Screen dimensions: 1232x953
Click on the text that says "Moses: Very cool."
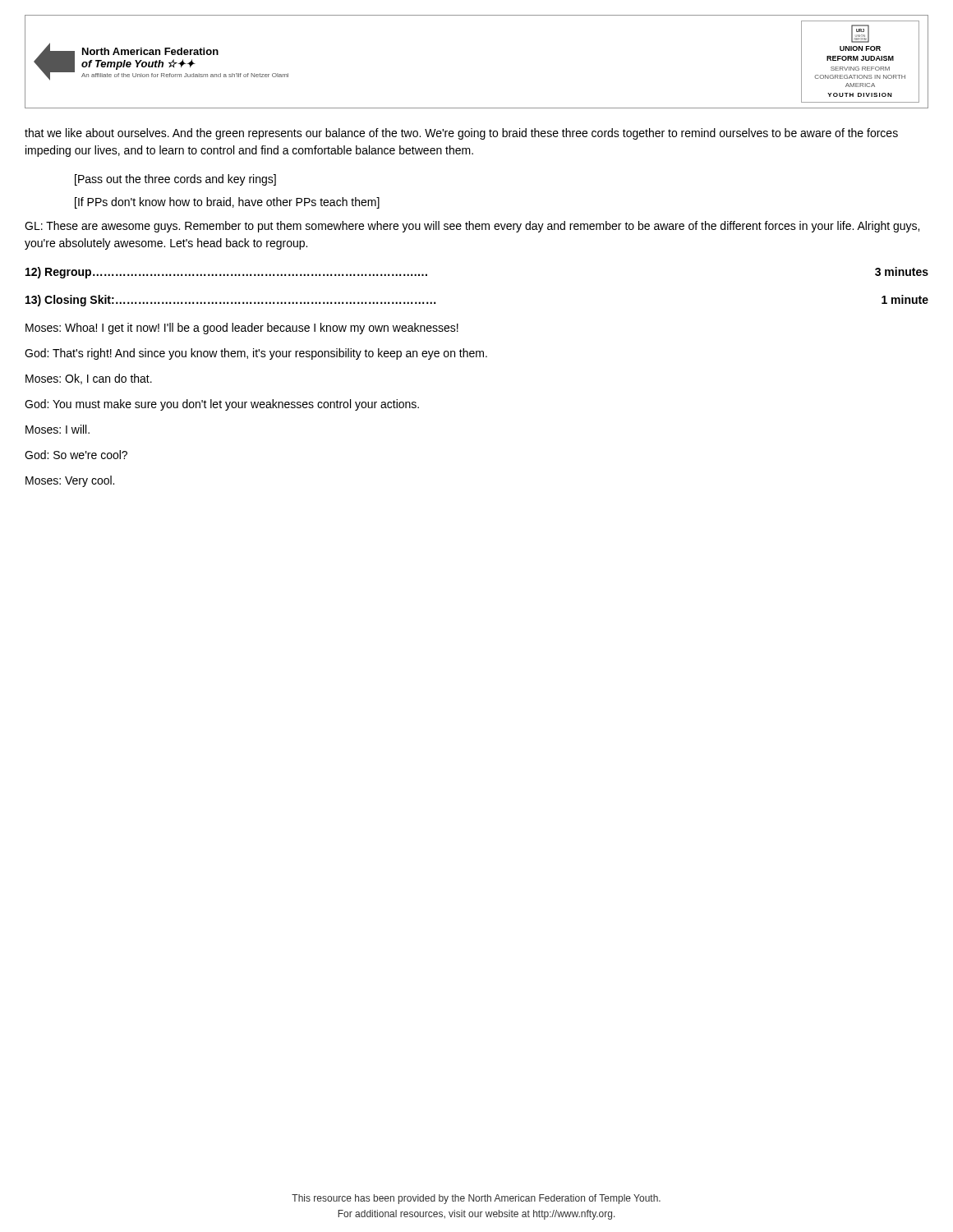point(70,481)
